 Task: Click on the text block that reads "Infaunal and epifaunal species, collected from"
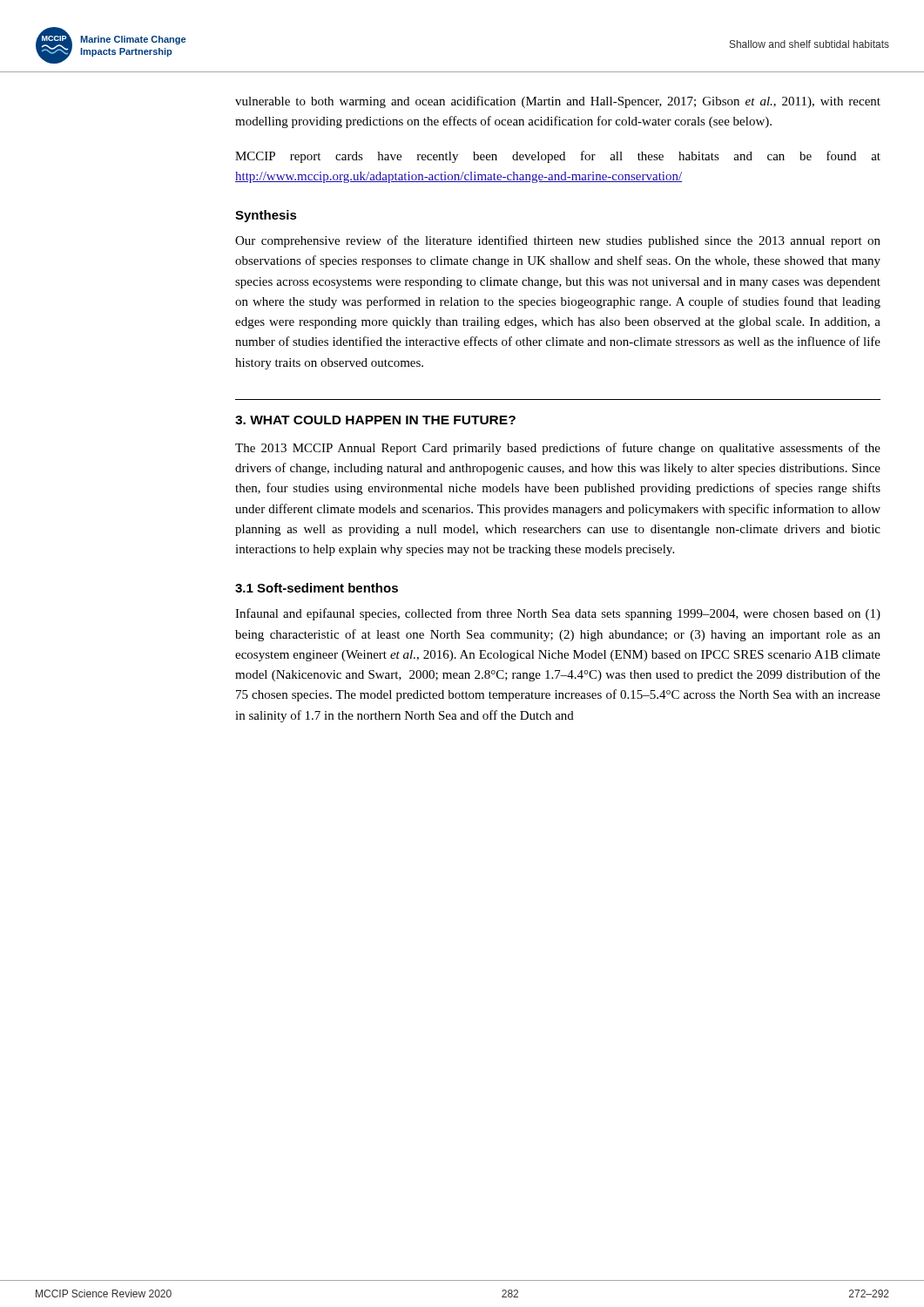pyautogui.click(x=558, y=664)
